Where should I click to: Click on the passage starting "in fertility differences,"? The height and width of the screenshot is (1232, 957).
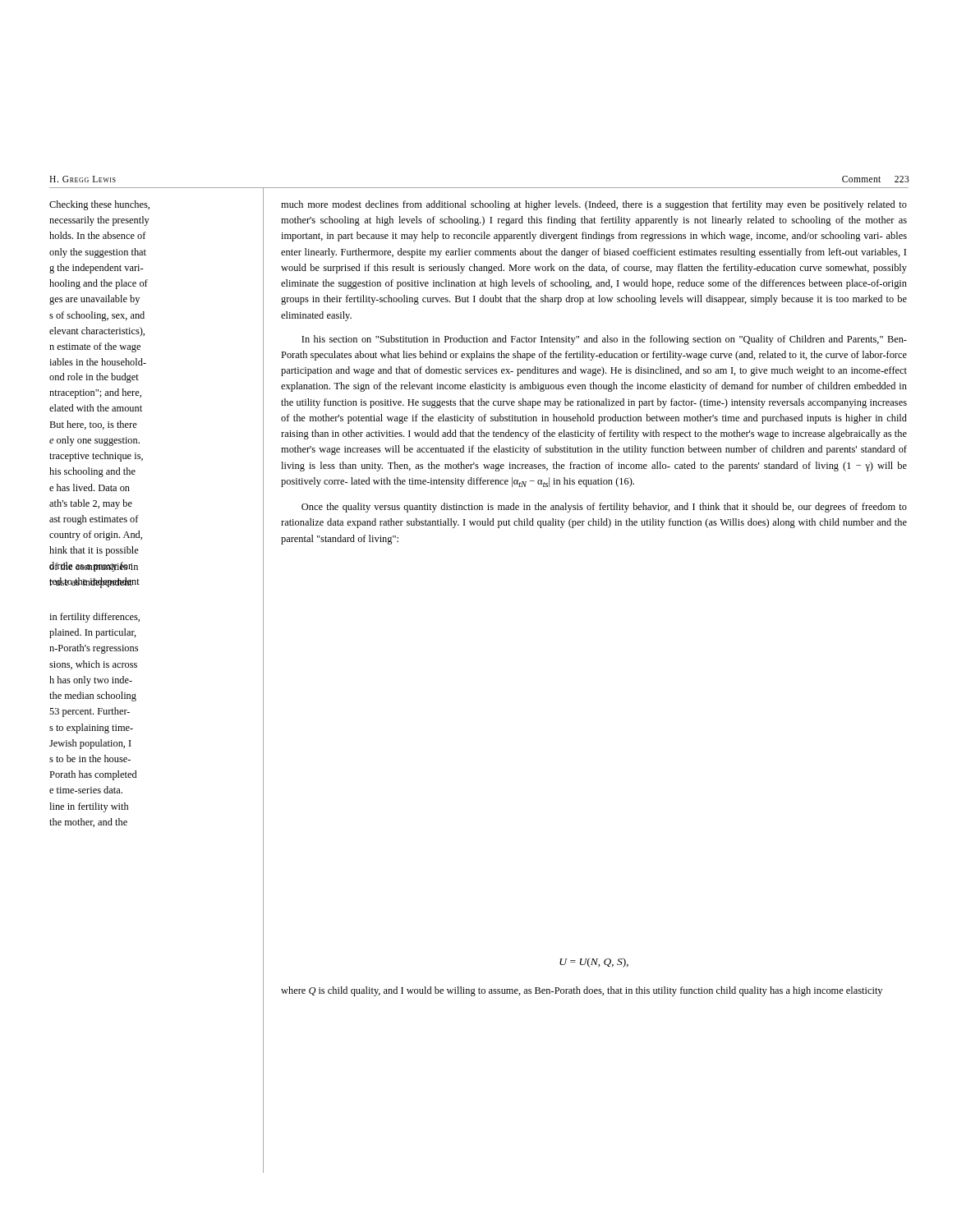coord(94,618)
